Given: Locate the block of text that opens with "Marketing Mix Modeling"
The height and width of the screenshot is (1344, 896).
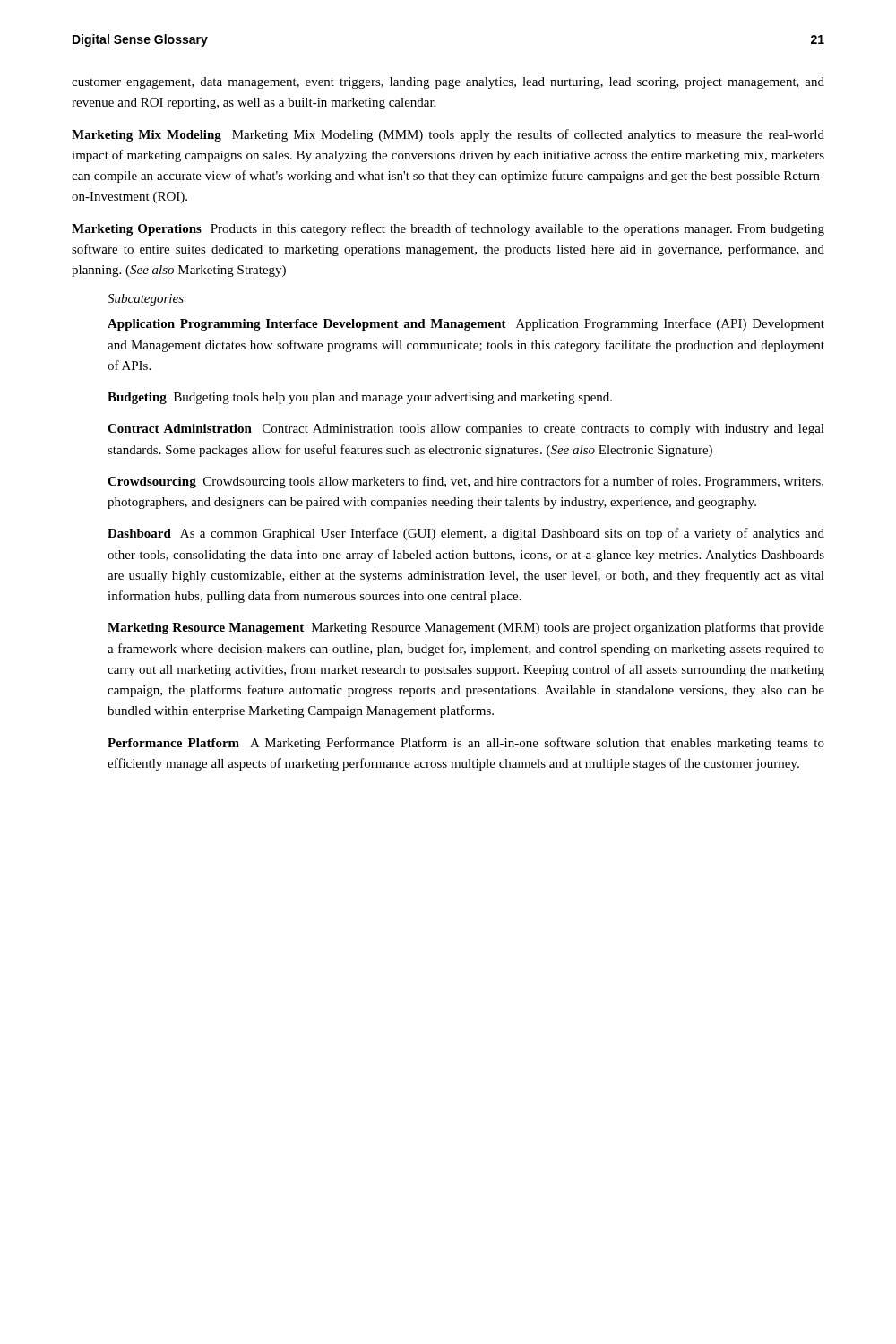Looking at the screenshot, I should (448, 166).
